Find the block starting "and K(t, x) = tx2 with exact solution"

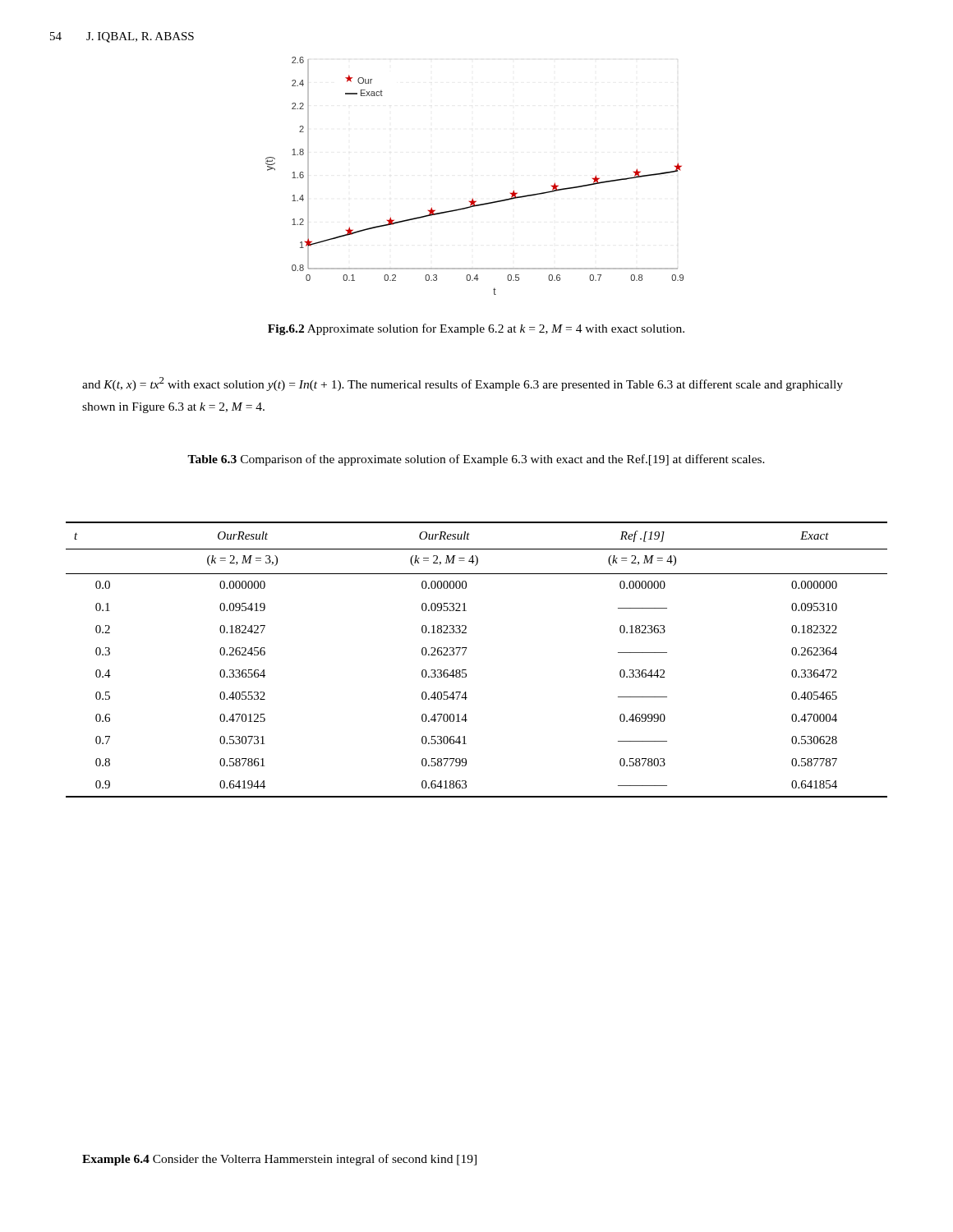(x=463, y=394)
